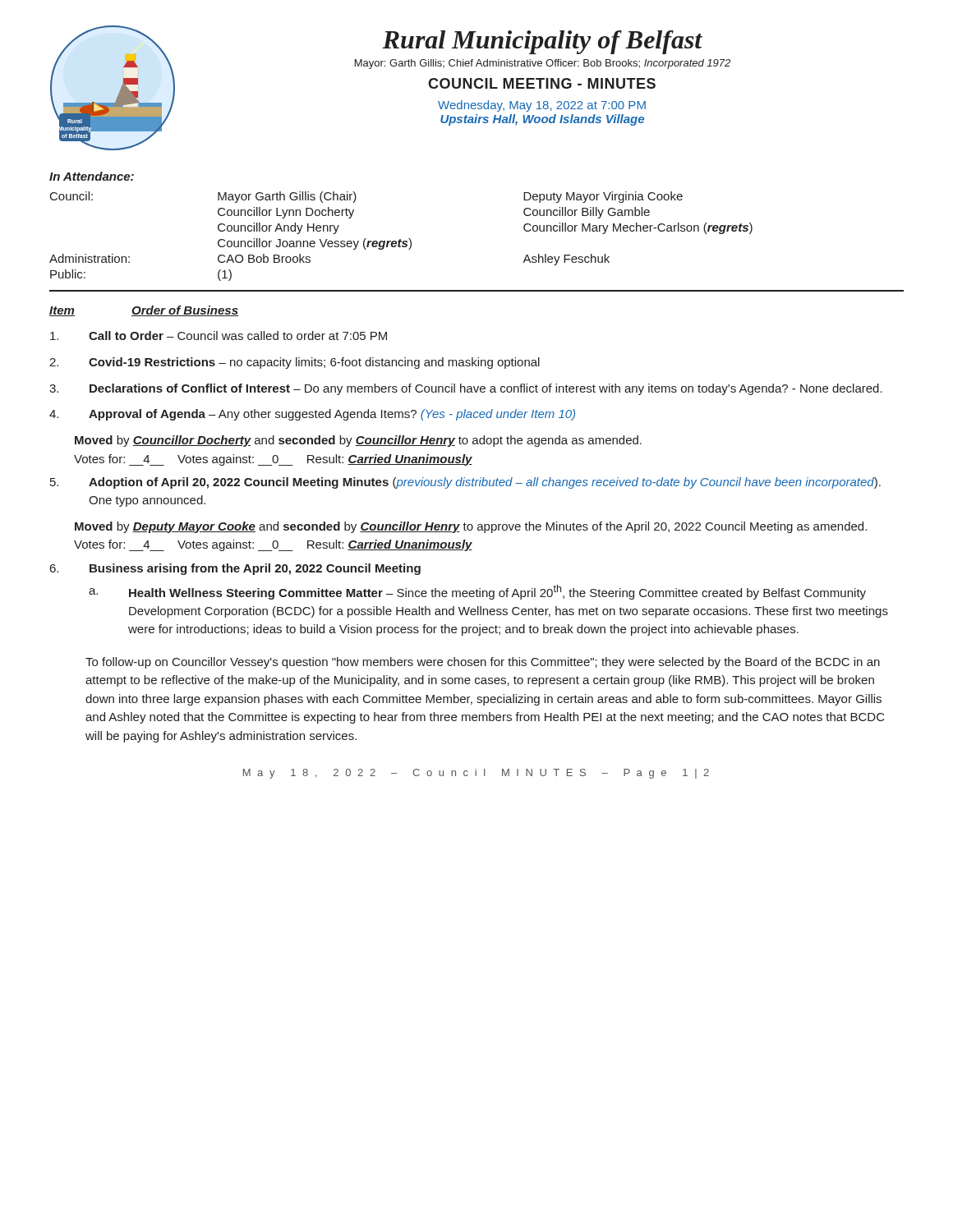Select the logo
This screenshot has height=1232, width=953.
115,90
